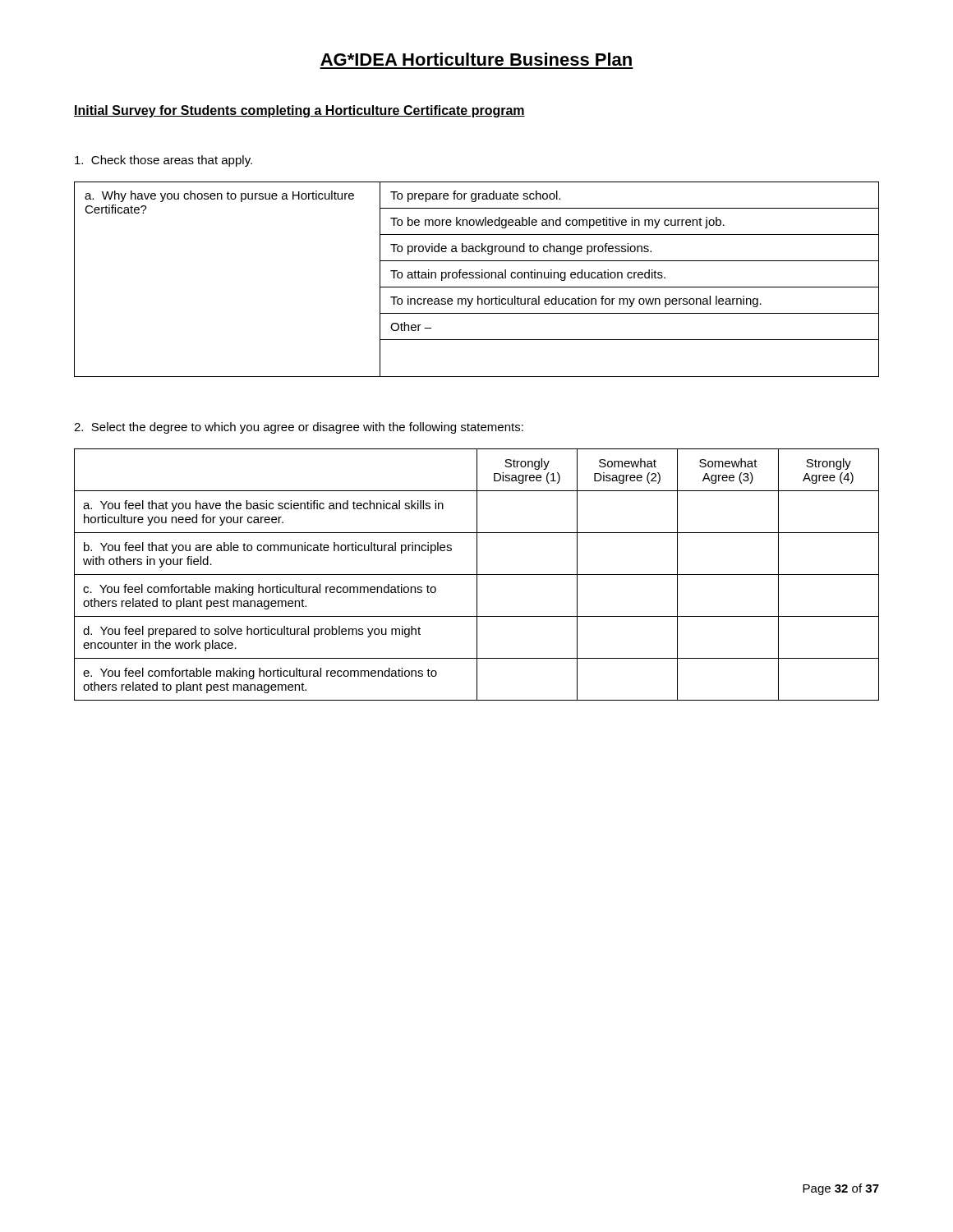The image size is (953, 1232).
Task: Click on the list item that says "2. Select the degree to"
Action: tap(299, 427)
